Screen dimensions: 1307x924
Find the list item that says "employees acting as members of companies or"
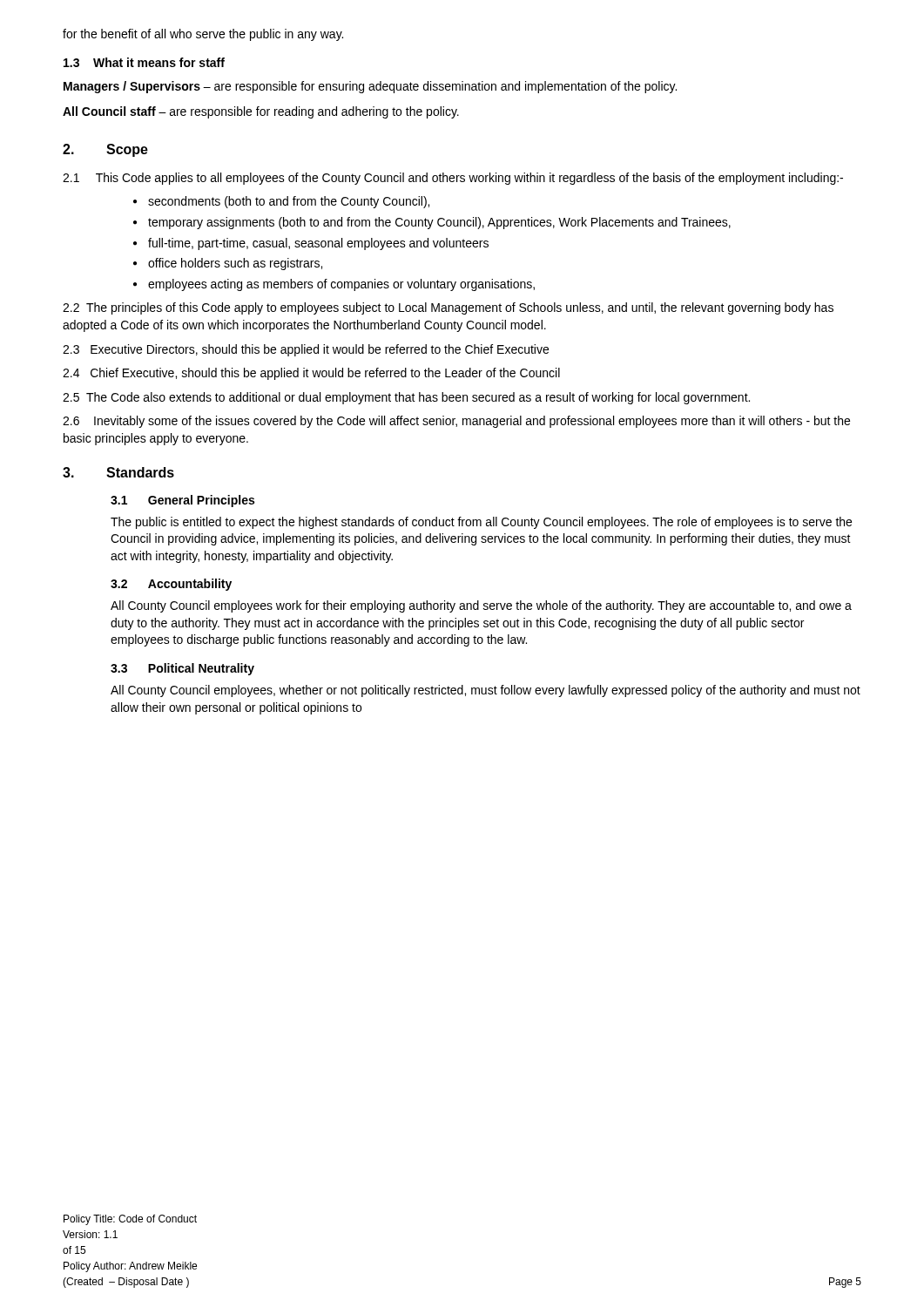[342, 284]
